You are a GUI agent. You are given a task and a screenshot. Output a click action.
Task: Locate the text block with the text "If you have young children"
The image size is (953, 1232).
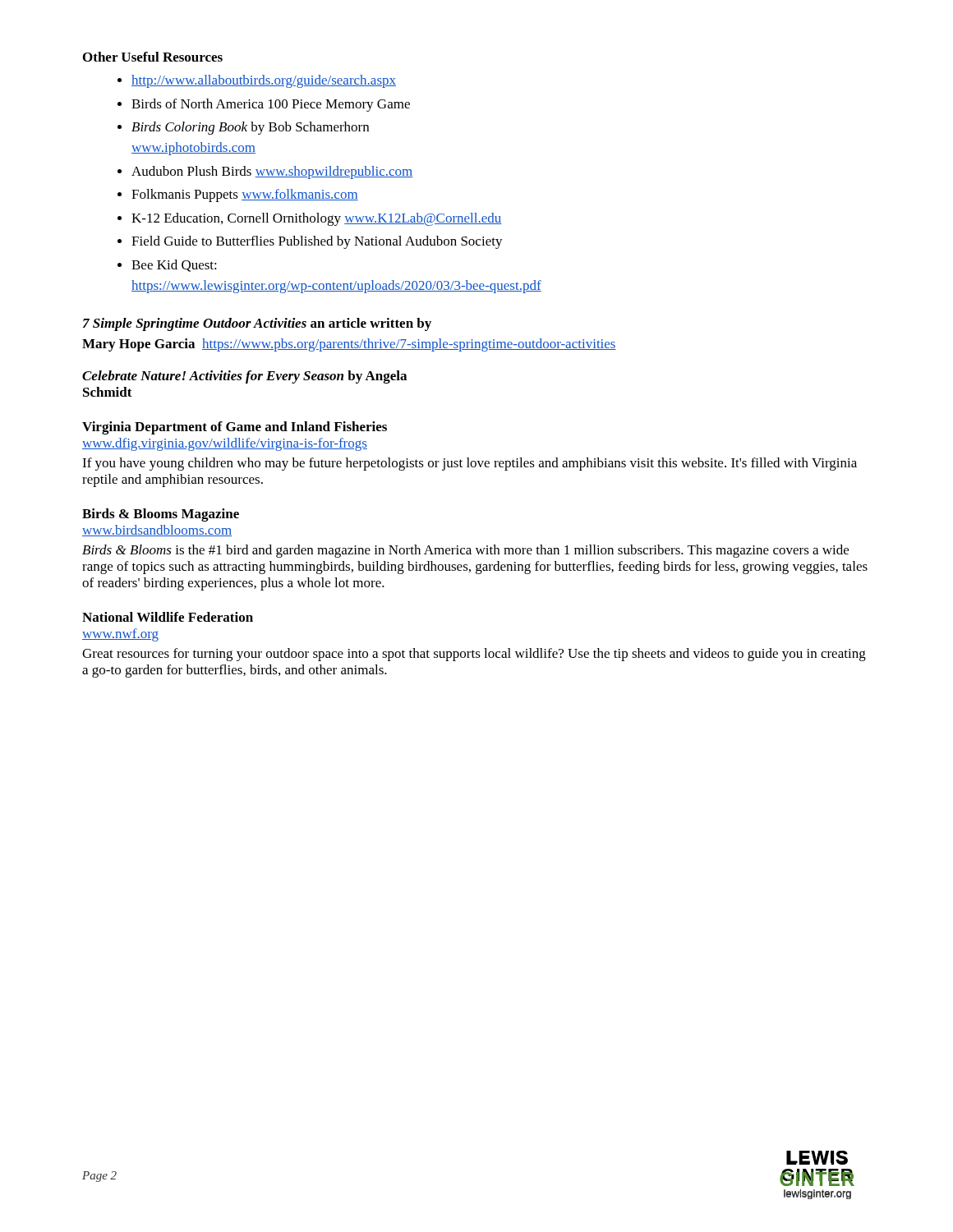[470, 471]
